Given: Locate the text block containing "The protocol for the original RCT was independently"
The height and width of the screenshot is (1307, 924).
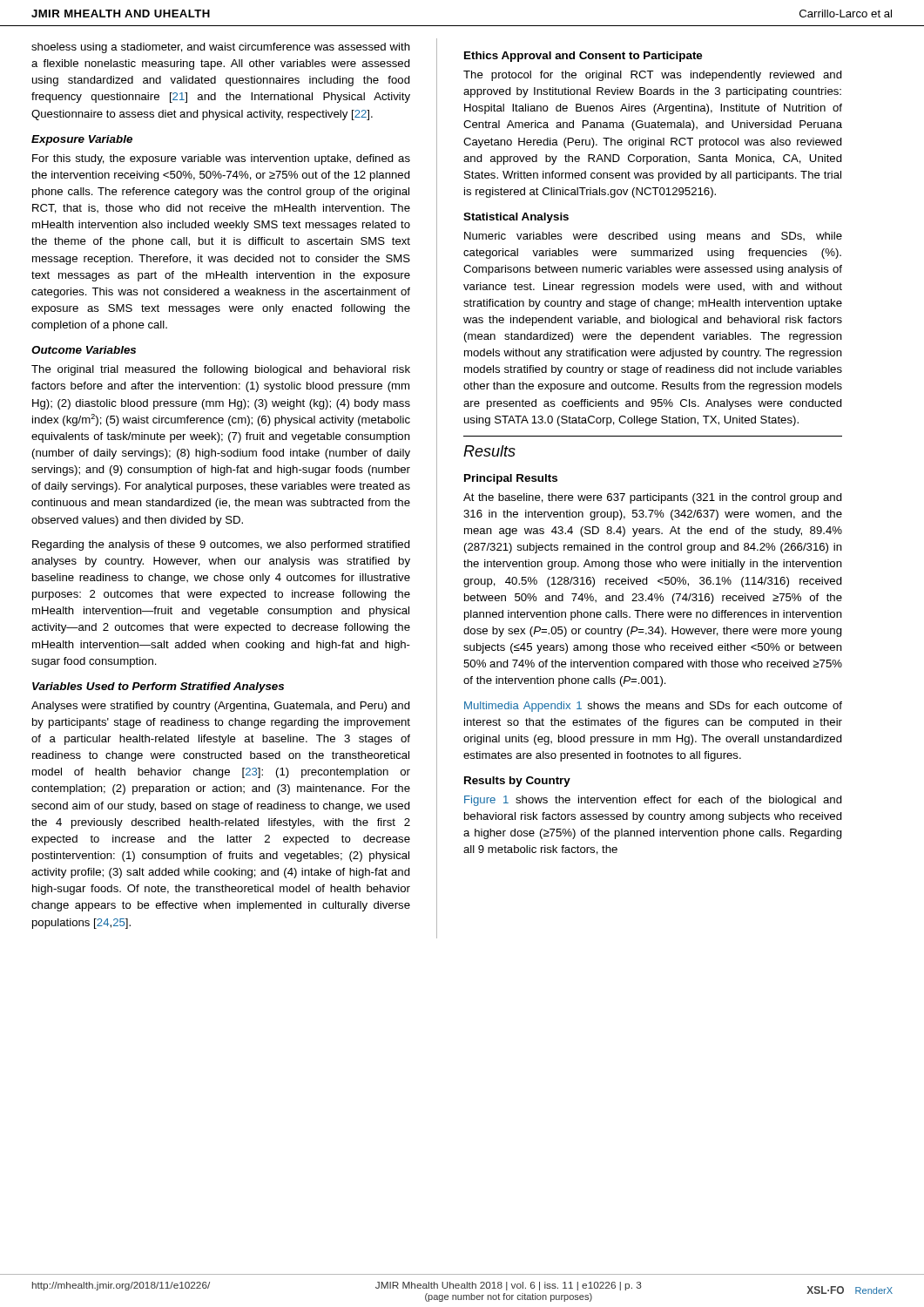Looking at the screenshot, I should (653, 133).
